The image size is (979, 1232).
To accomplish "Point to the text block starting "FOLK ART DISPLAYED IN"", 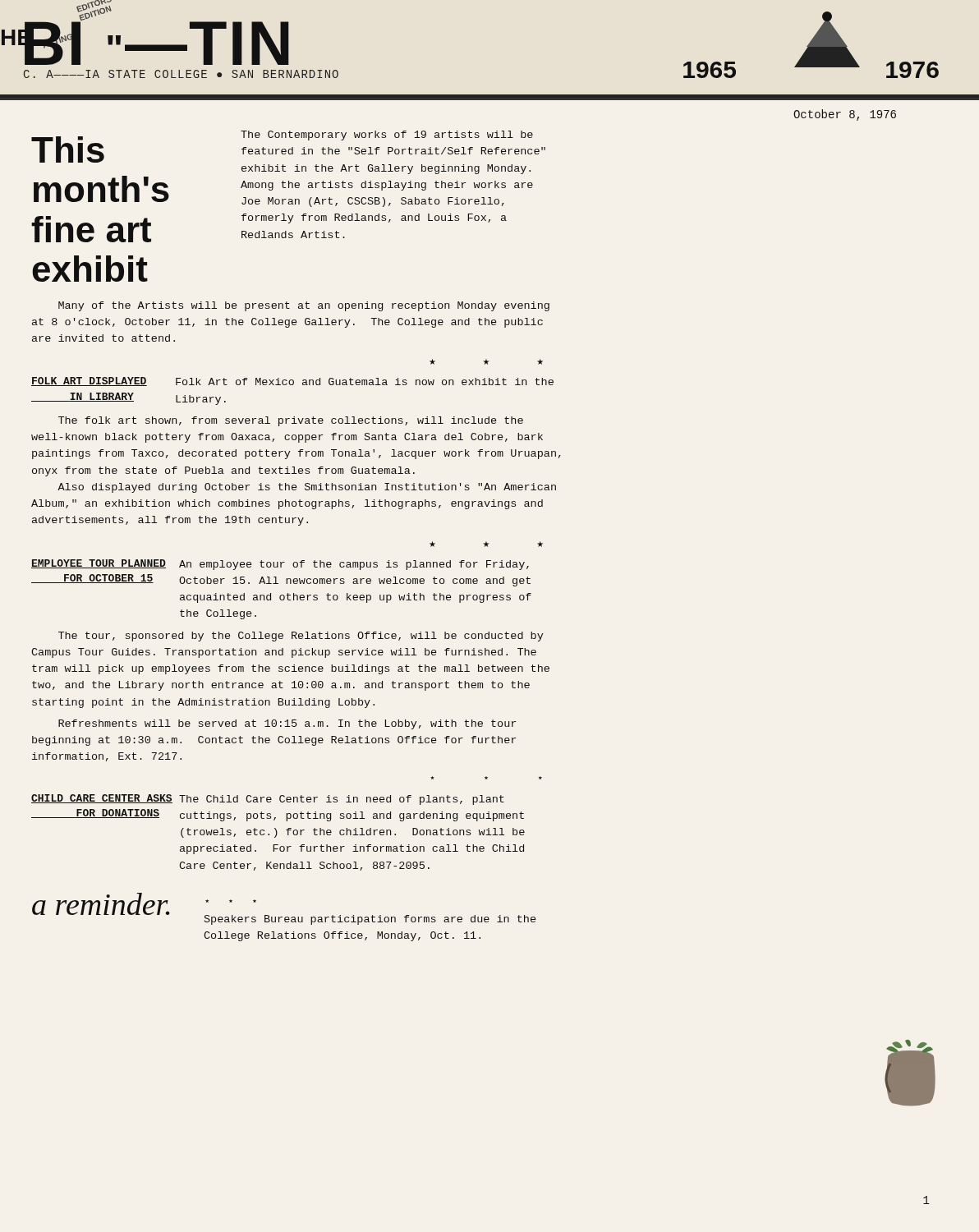I will point(89,389).
